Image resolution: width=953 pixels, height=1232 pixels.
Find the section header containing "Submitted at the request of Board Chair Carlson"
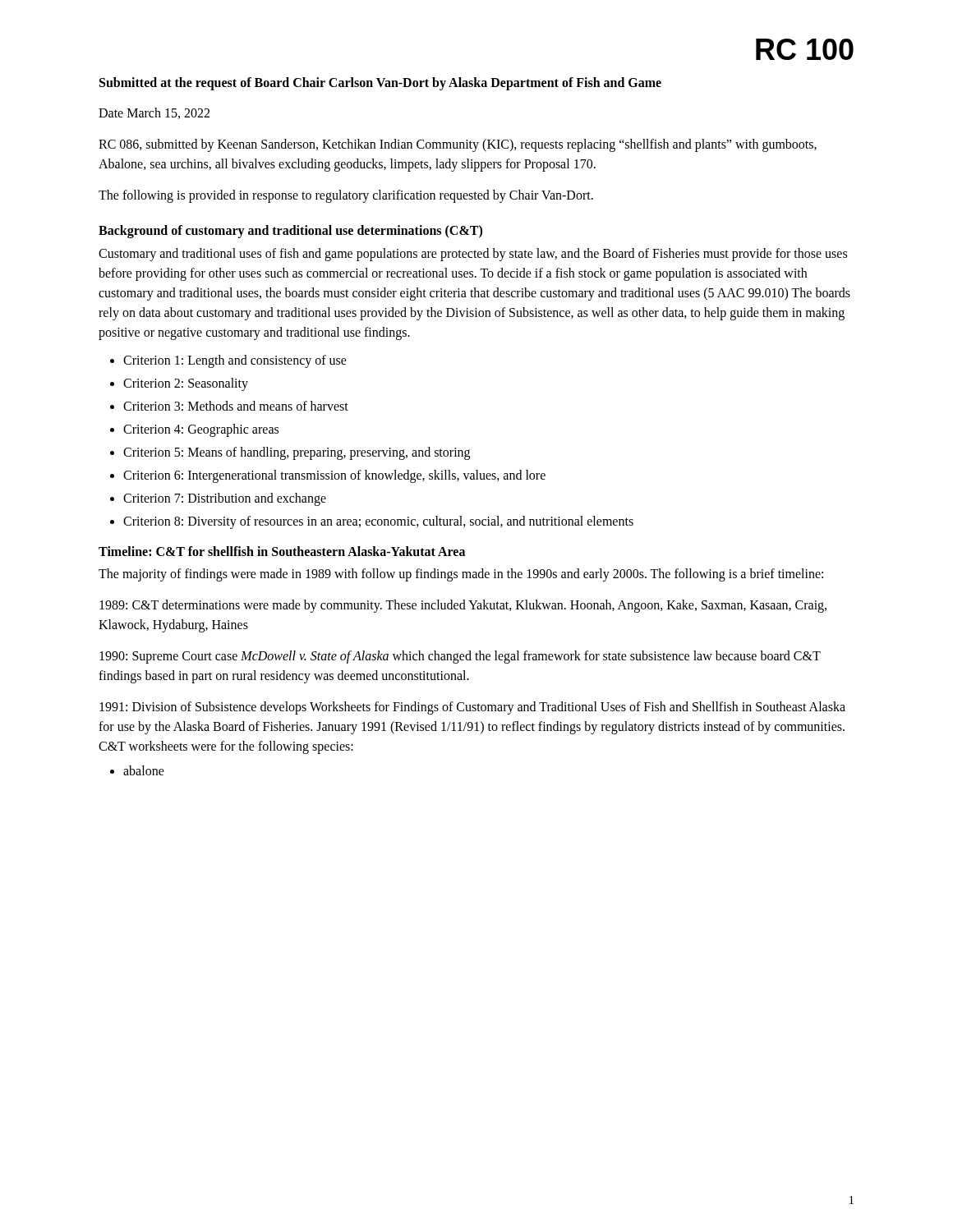380,83
